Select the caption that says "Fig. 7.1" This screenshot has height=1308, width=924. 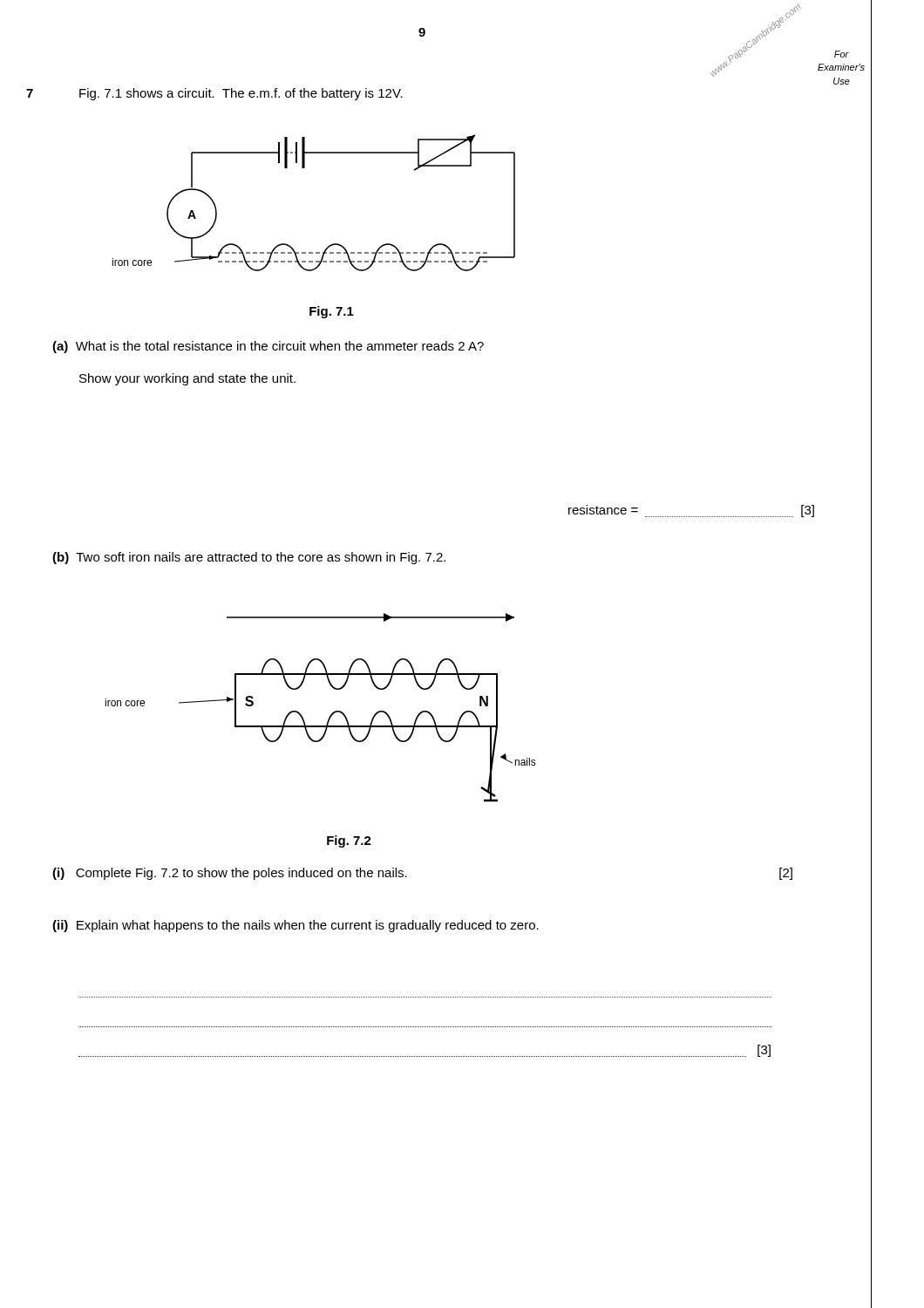coord(331,311)
